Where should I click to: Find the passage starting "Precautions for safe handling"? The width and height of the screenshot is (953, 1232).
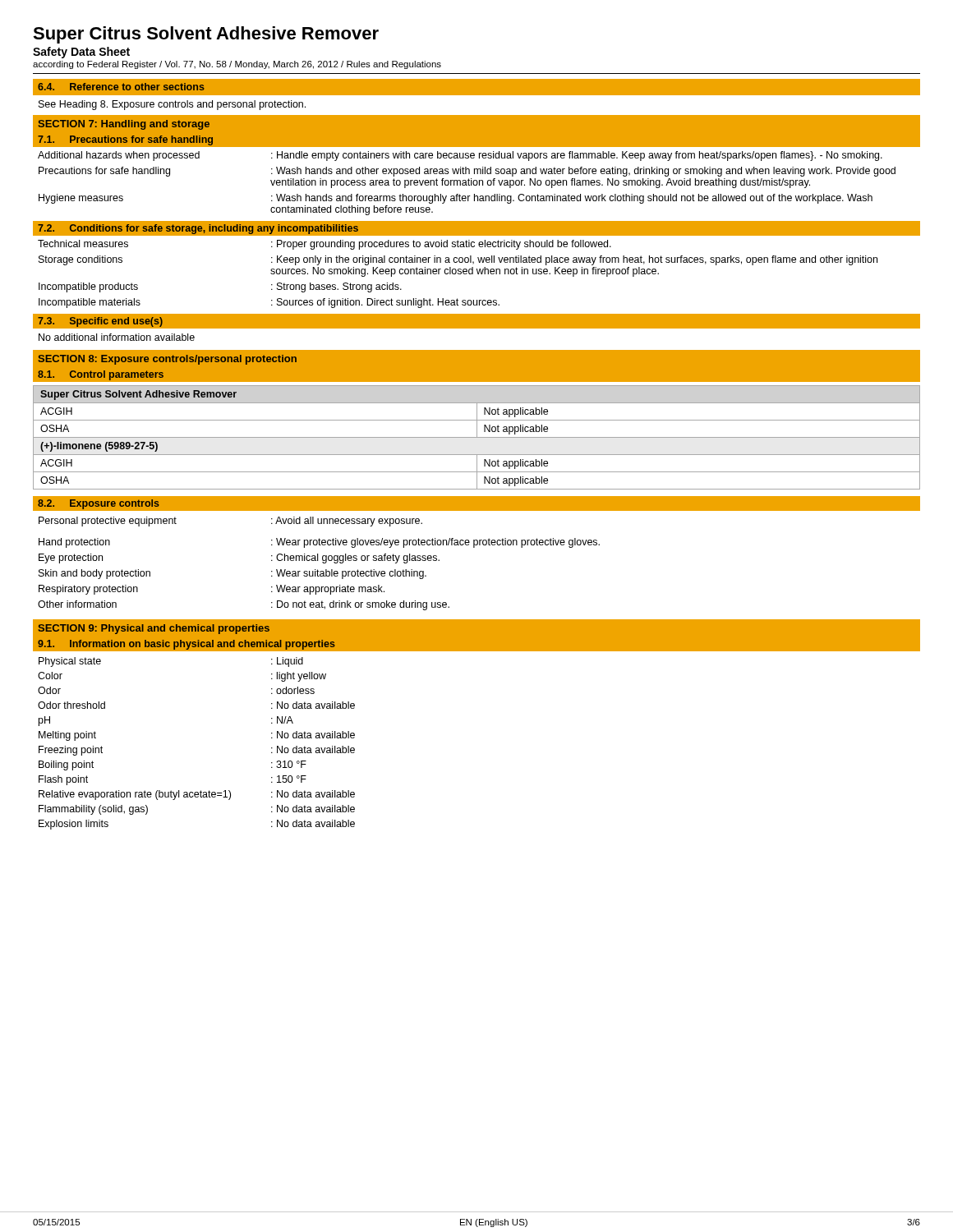pos(476,177)
